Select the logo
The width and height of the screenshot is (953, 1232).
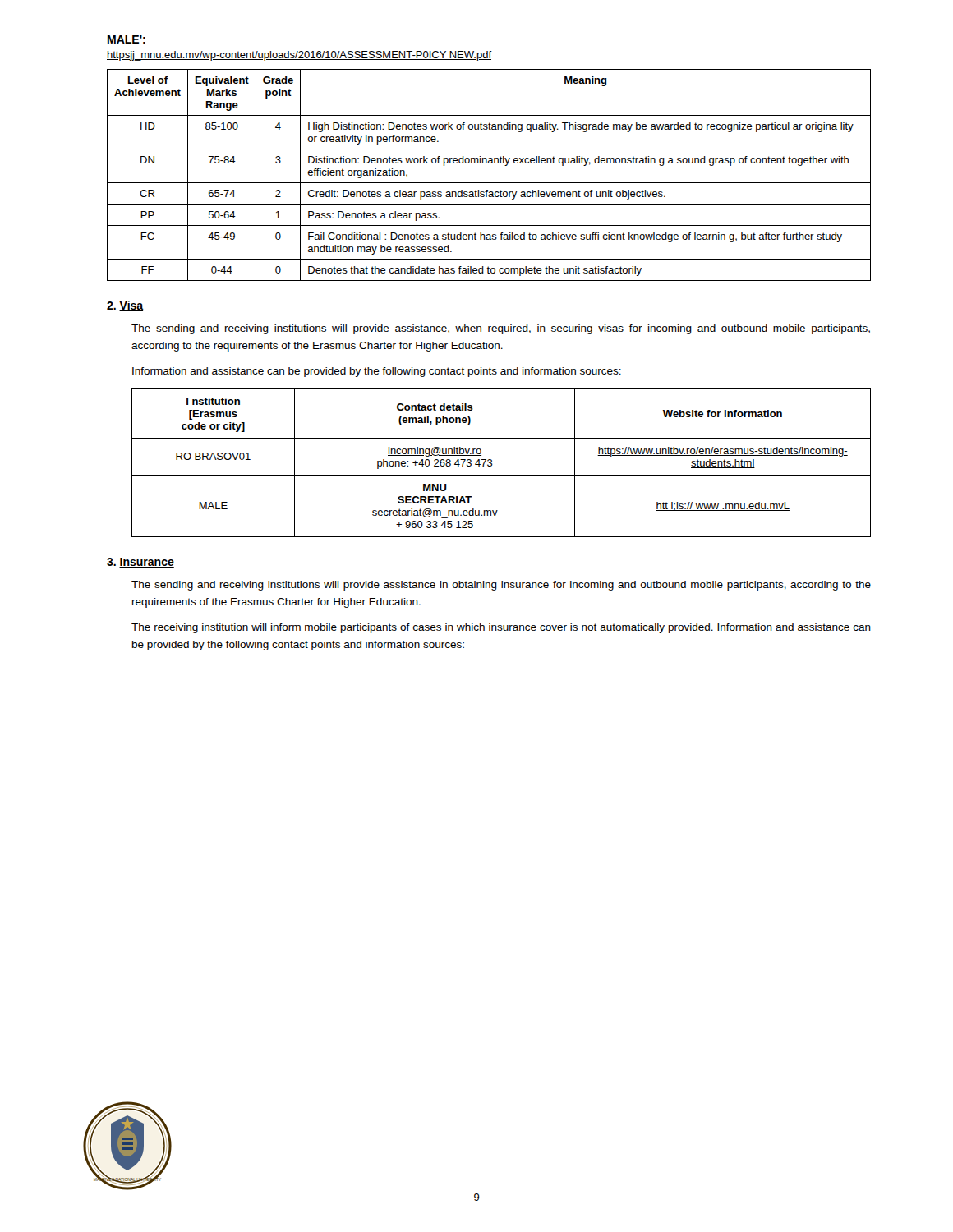pos(127,1146)
